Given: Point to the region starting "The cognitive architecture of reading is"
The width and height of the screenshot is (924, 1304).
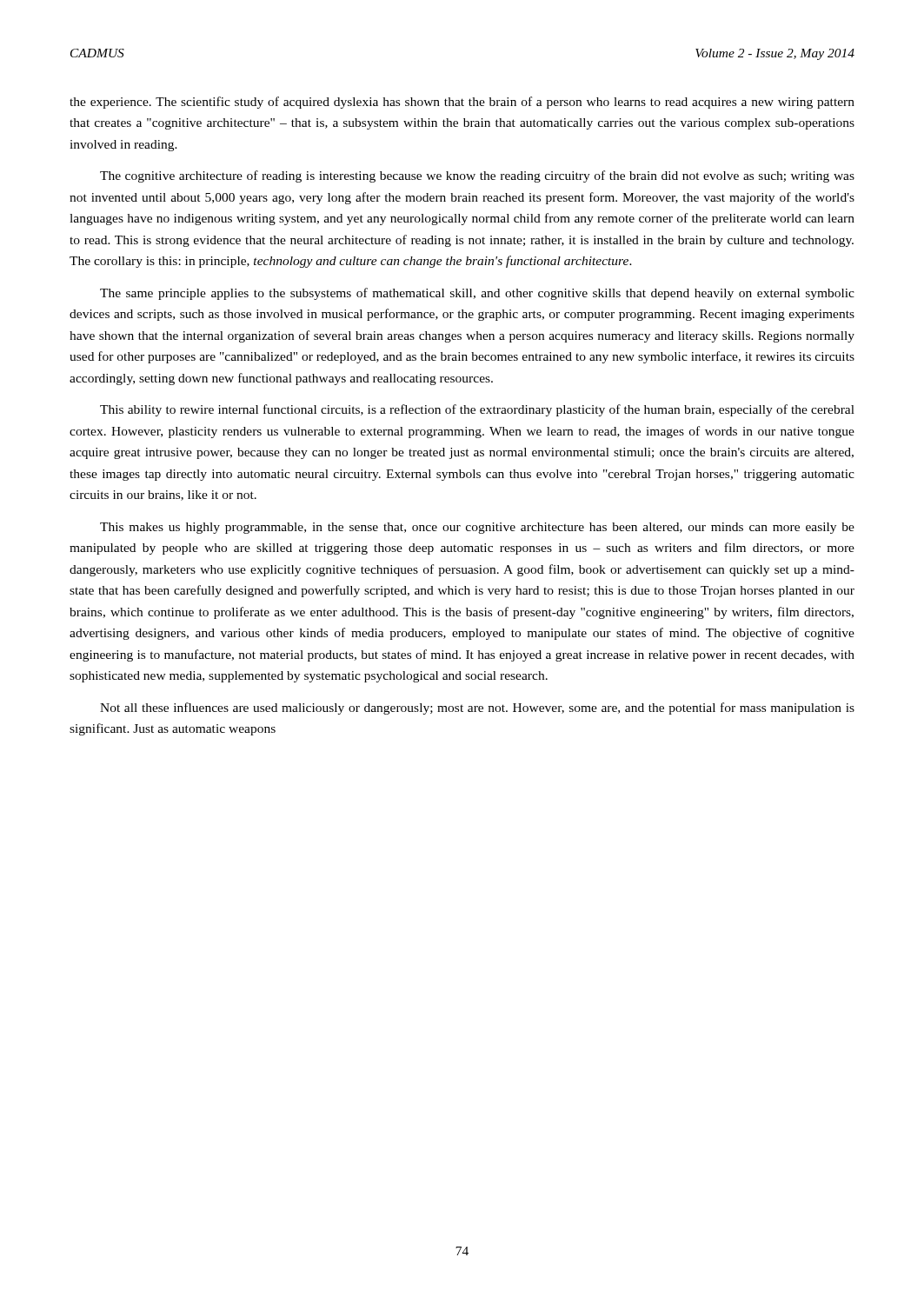Looking at the screenshot, I should point(462,218).
